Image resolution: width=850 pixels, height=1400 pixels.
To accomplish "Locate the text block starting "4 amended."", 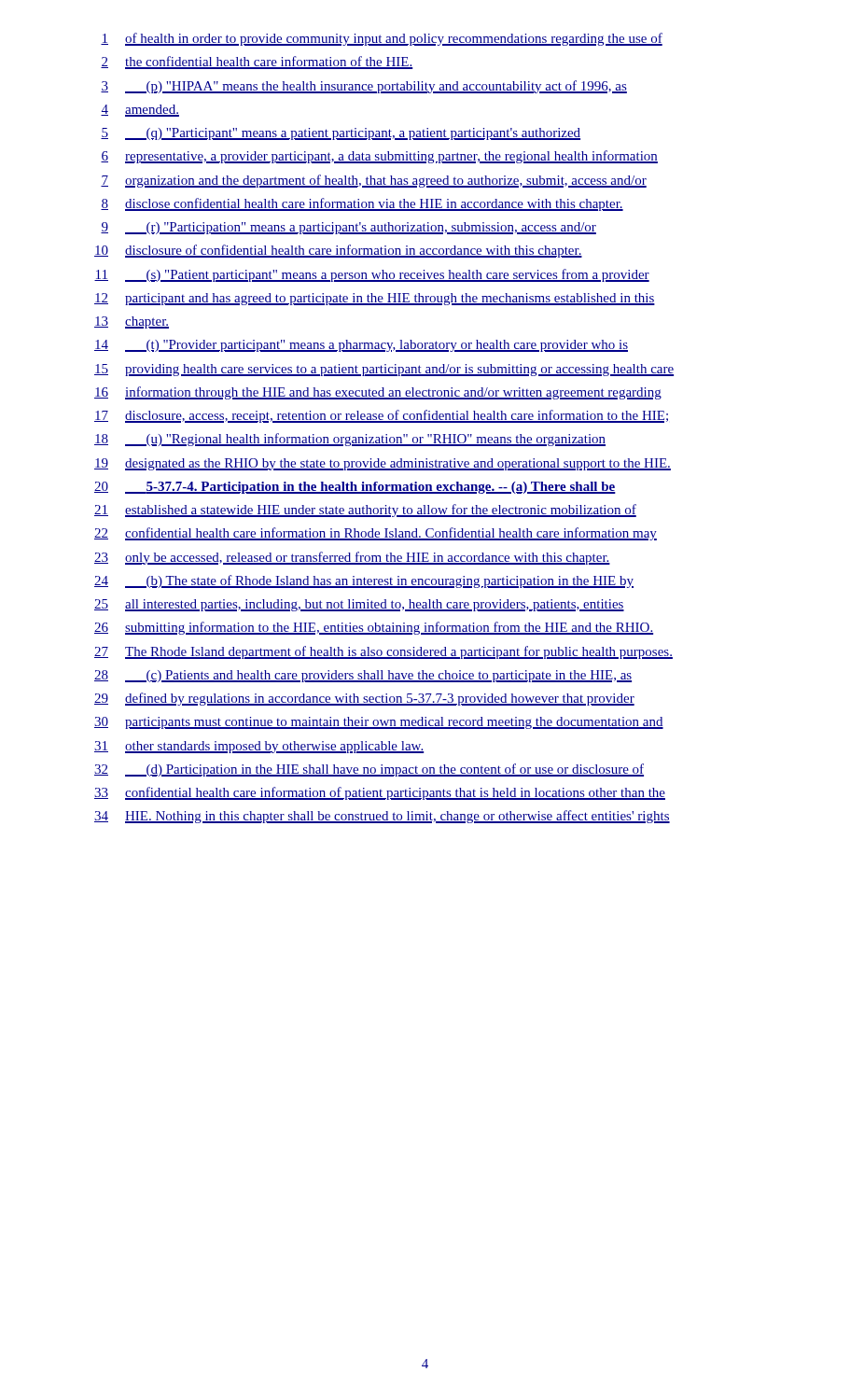I will pyautogui.click(x=140, y=111).
